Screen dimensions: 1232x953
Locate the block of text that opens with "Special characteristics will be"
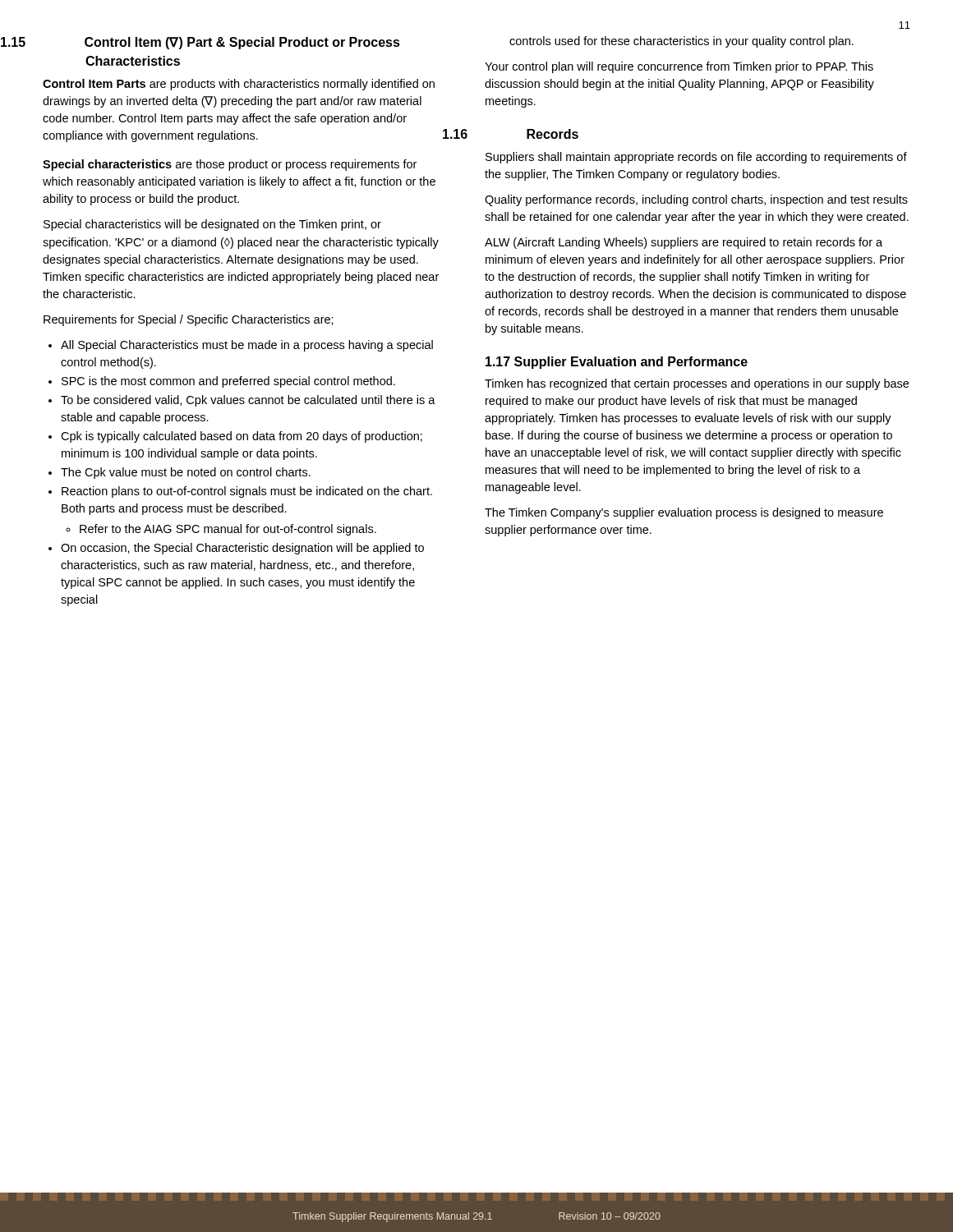(x=244, y=260)
